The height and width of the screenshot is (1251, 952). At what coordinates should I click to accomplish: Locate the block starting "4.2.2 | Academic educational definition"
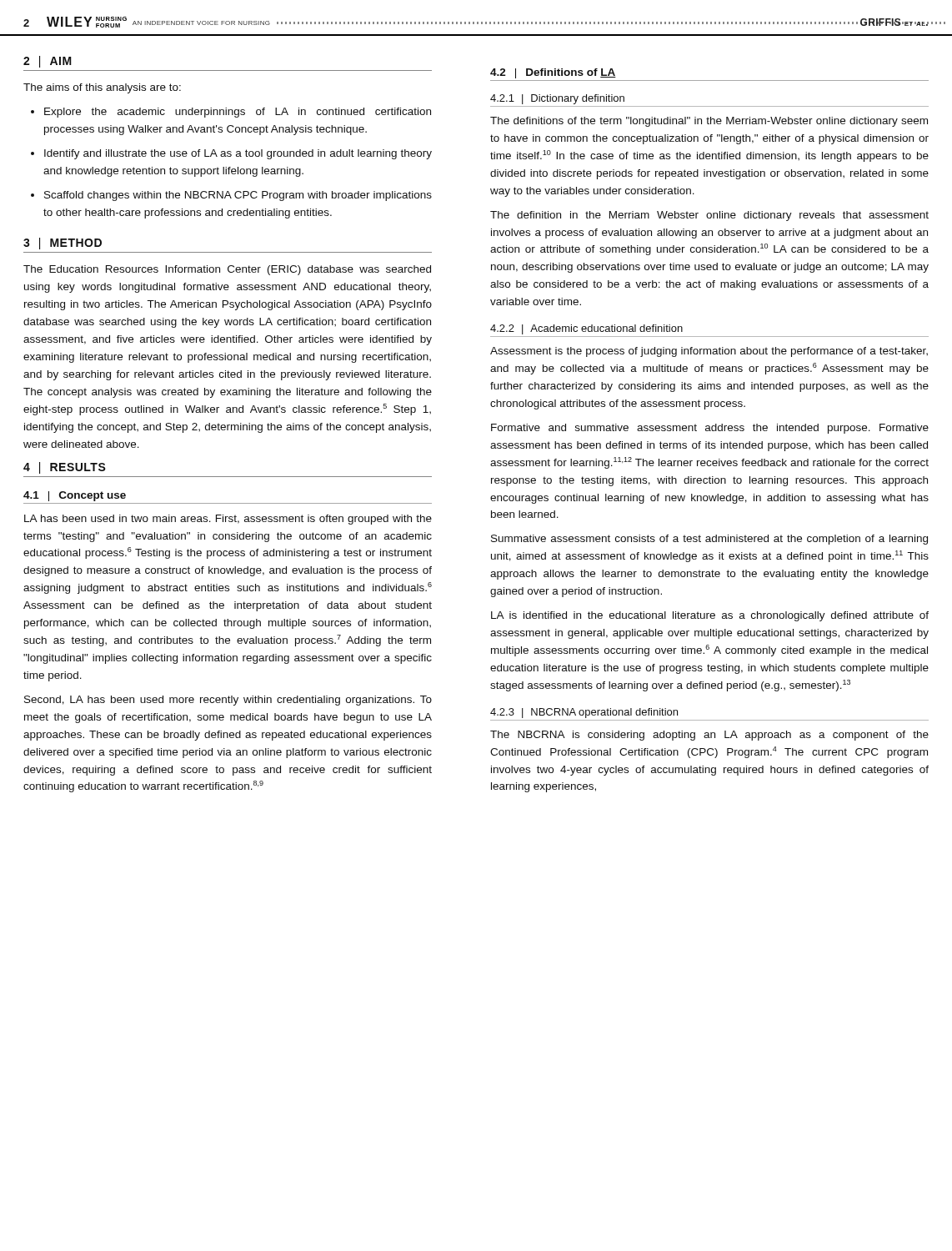click(x=709, y=330)
